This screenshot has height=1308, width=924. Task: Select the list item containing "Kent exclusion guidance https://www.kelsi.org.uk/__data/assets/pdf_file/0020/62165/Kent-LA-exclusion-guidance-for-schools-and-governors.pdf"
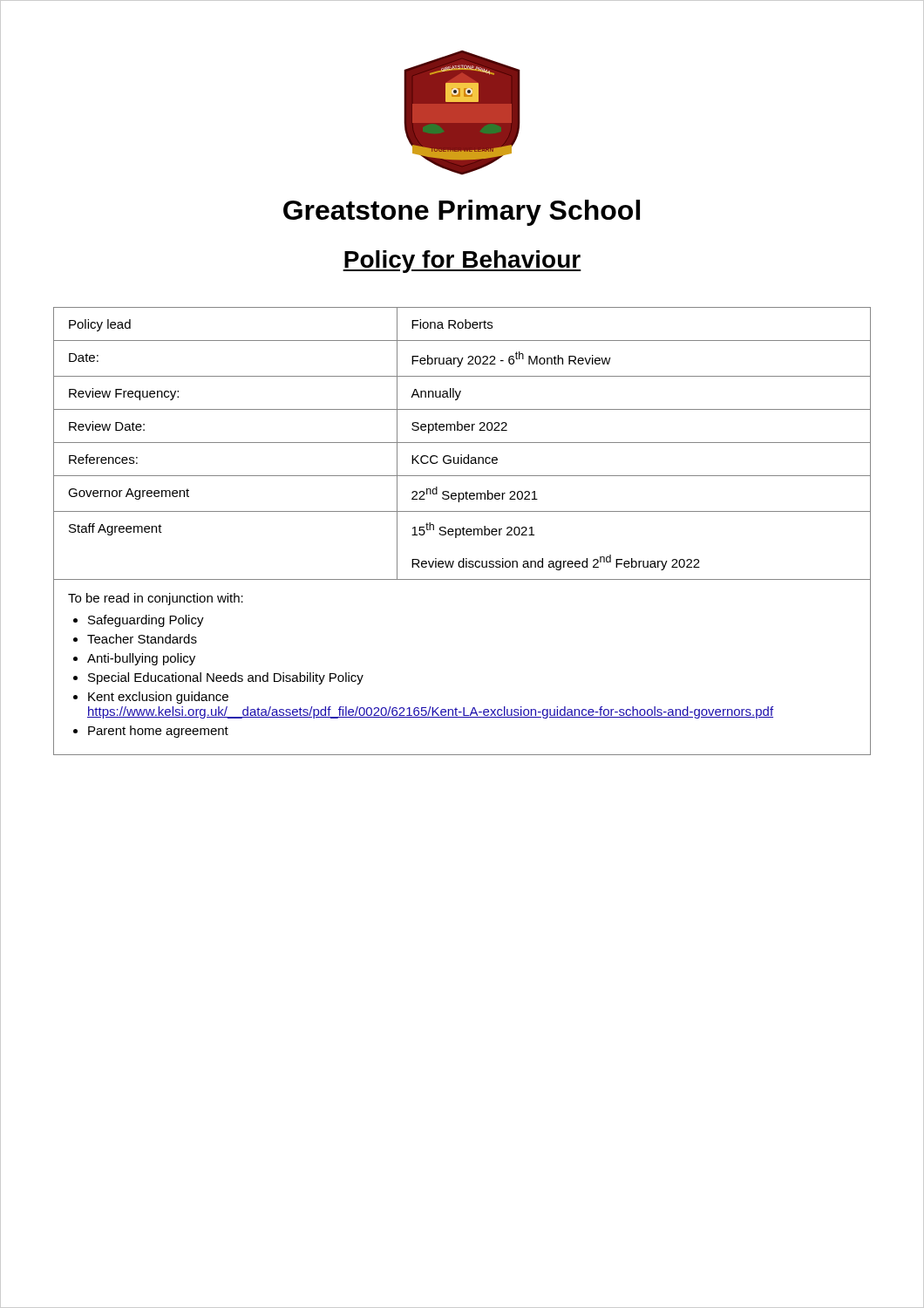pos(430,704)
